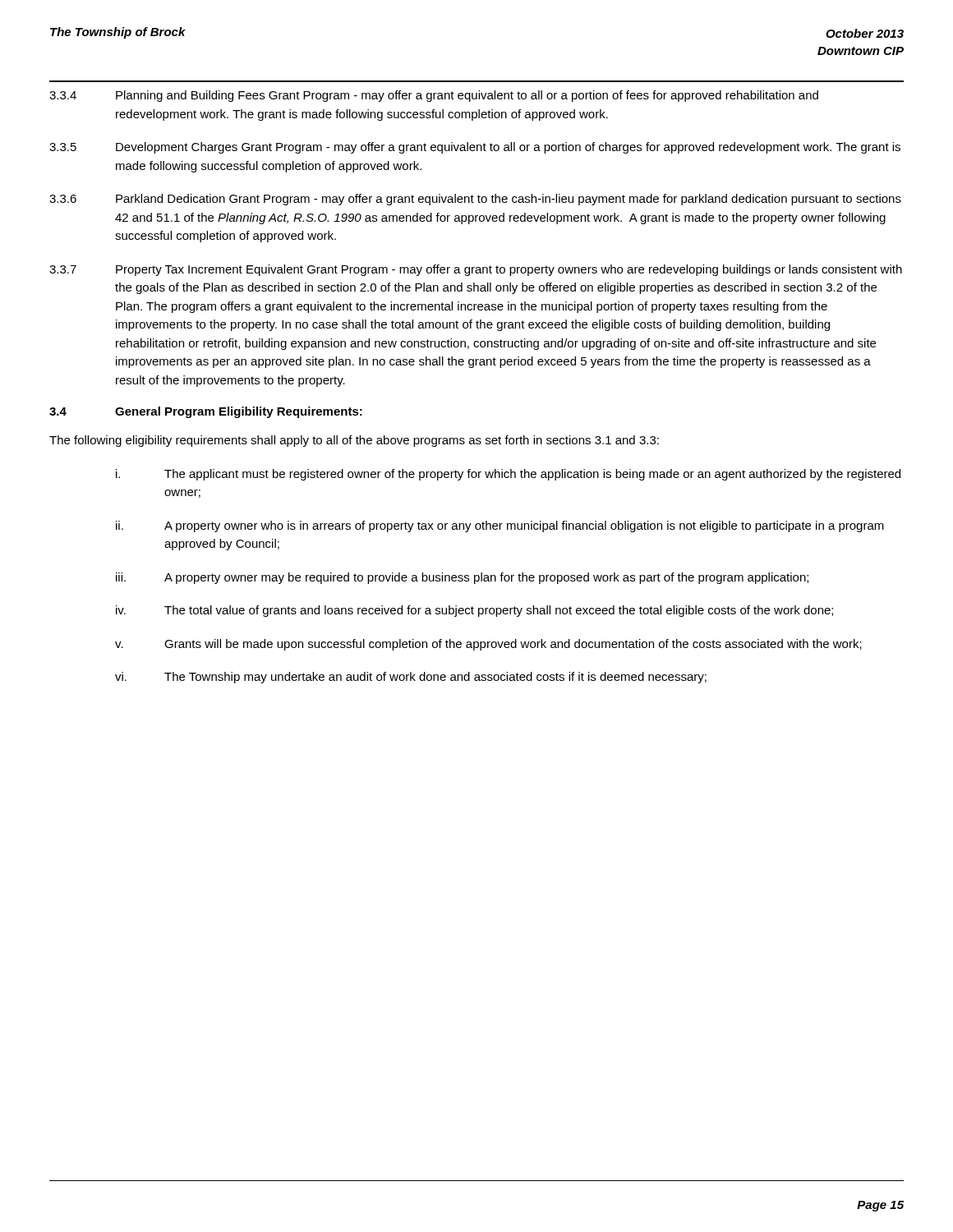Point to the region starting "iii. A property owner may be required to"
Screen dimensions: 1232x953
click(509, 577)
